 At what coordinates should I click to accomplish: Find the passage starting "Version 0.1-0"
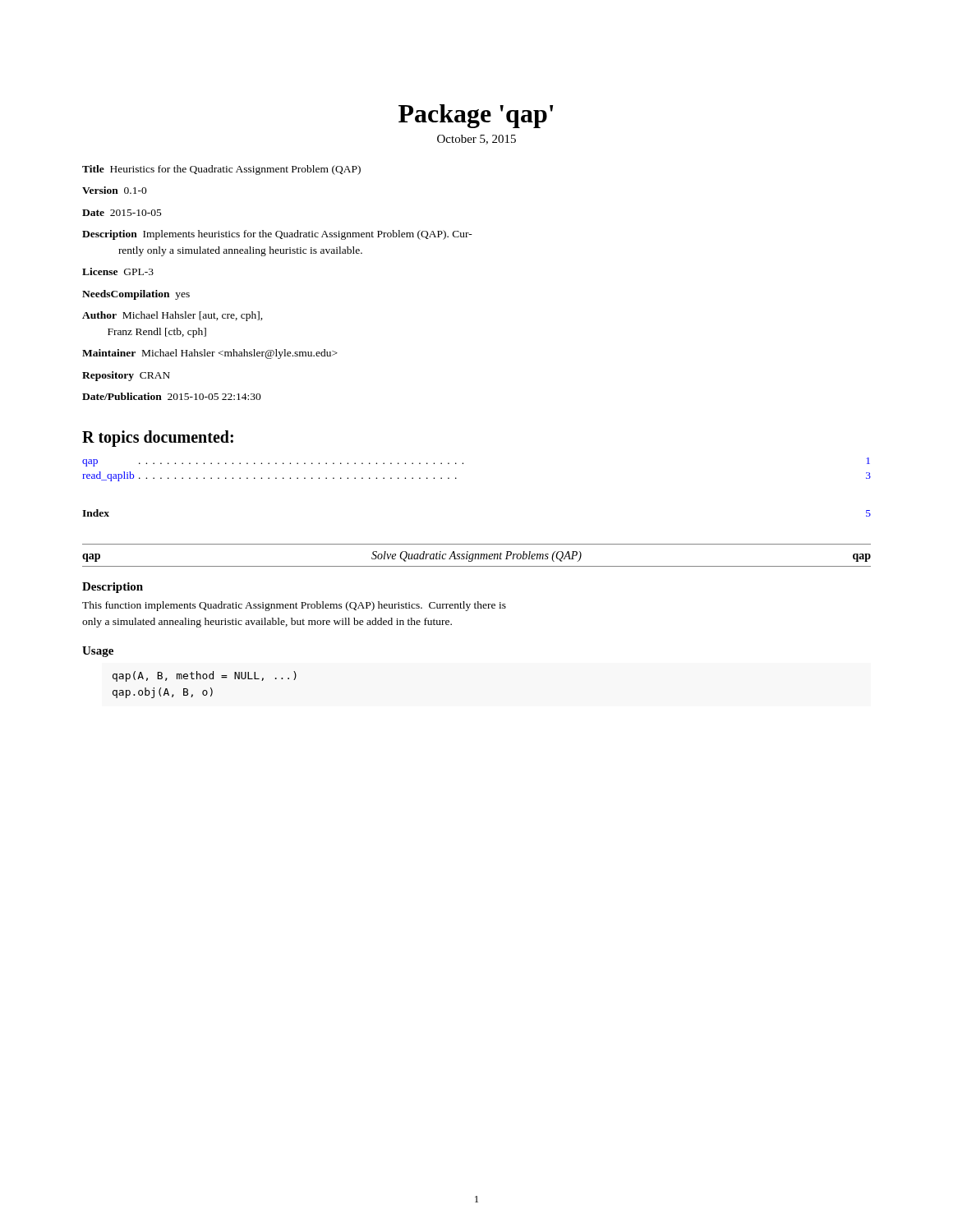(114, 190)
